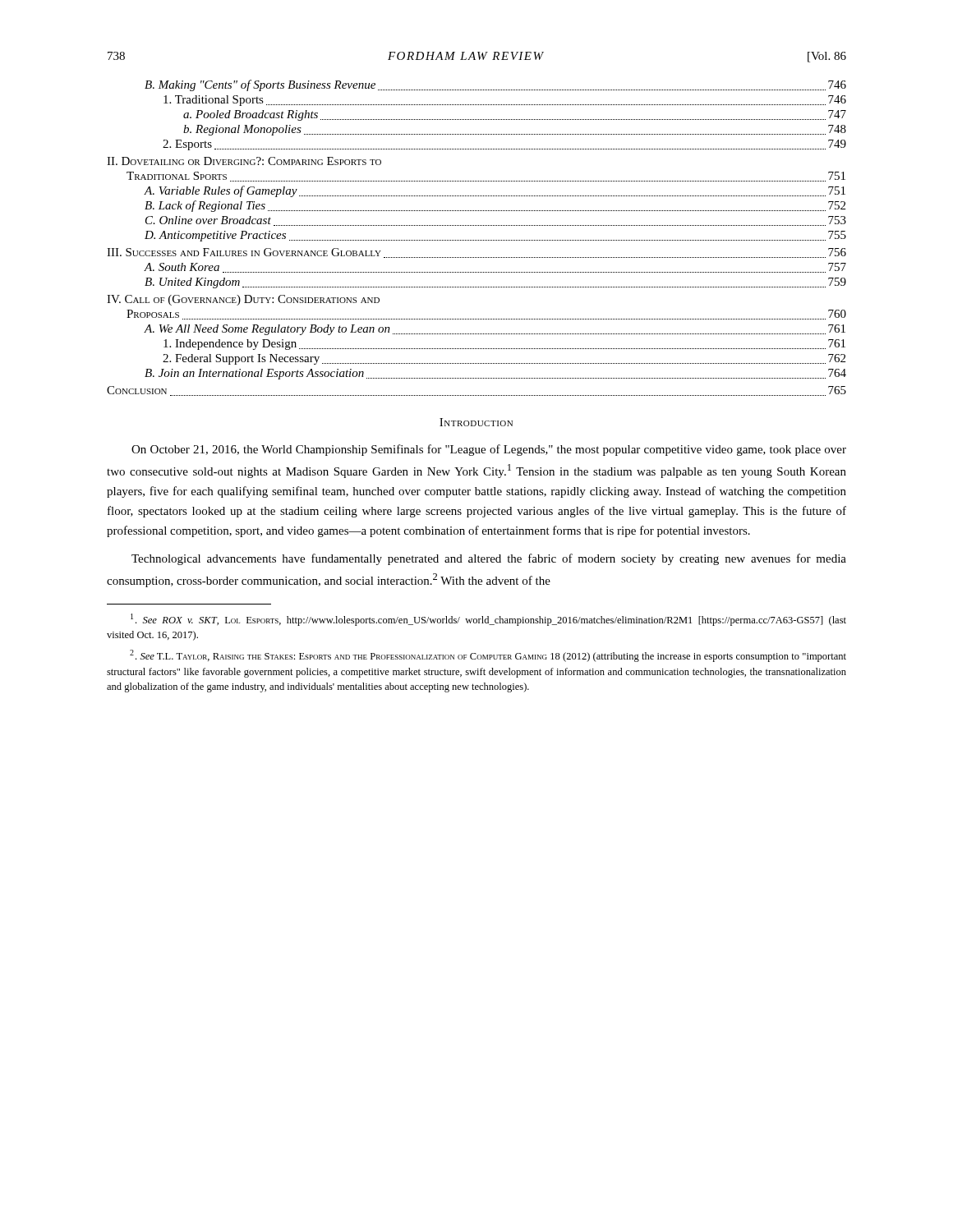Screen dimensions: 1232x953
Task: Locate the list item with the text "IV. Call of (Governance)"
Action: click(476, 307)
